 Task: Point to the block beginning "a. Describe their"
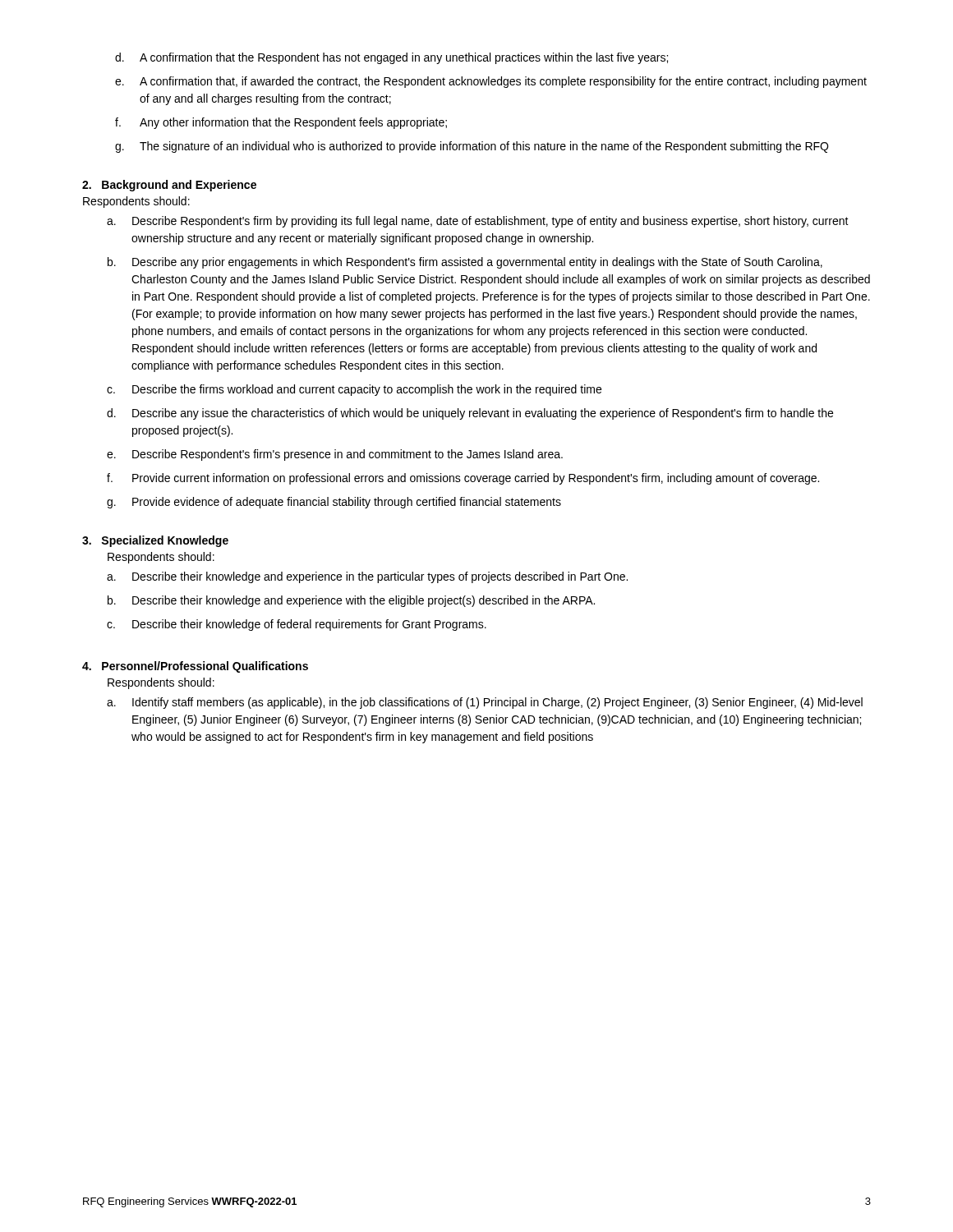[489, 577]
